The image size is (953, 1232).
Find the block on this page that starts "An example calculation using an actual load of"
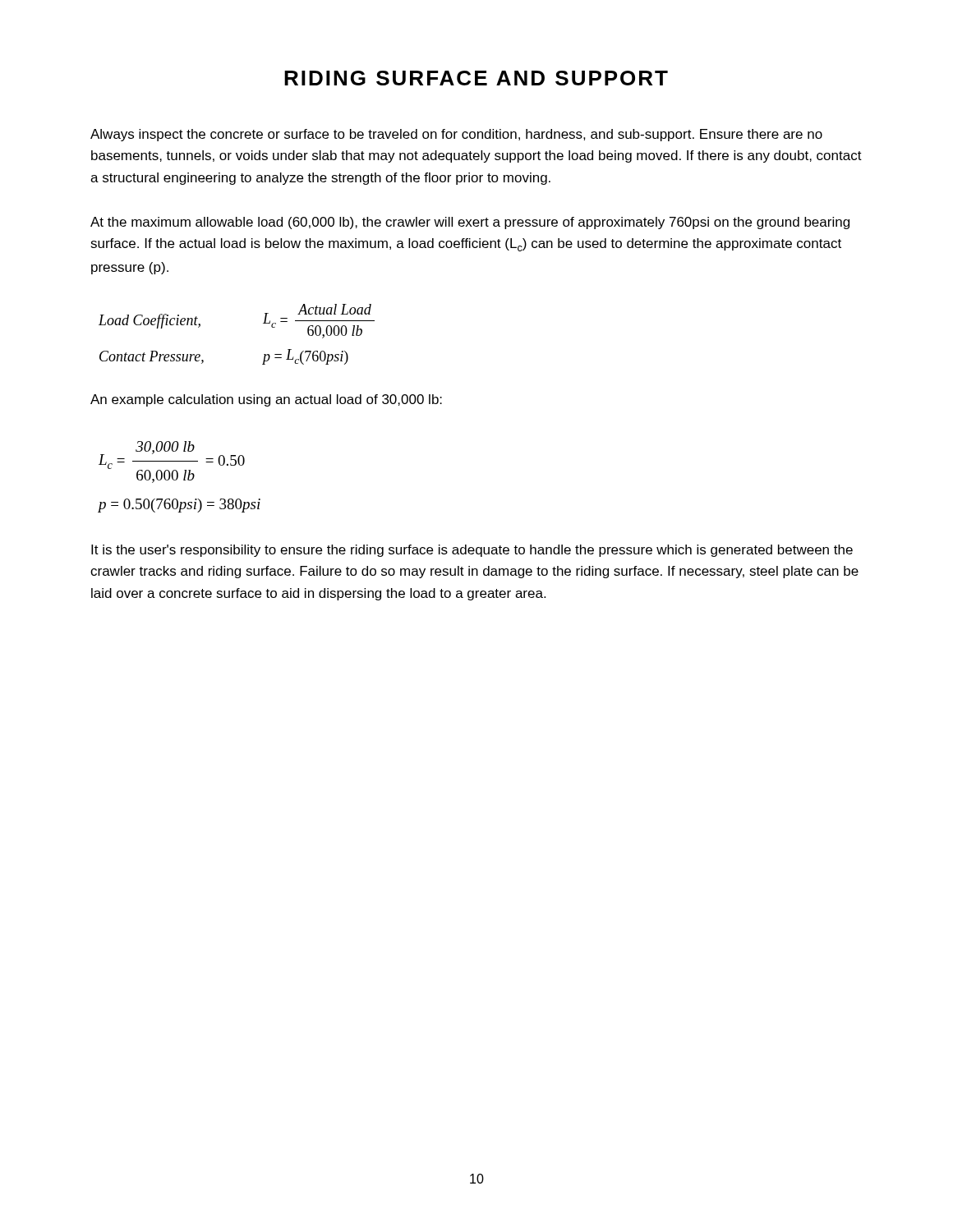(267, 400)
